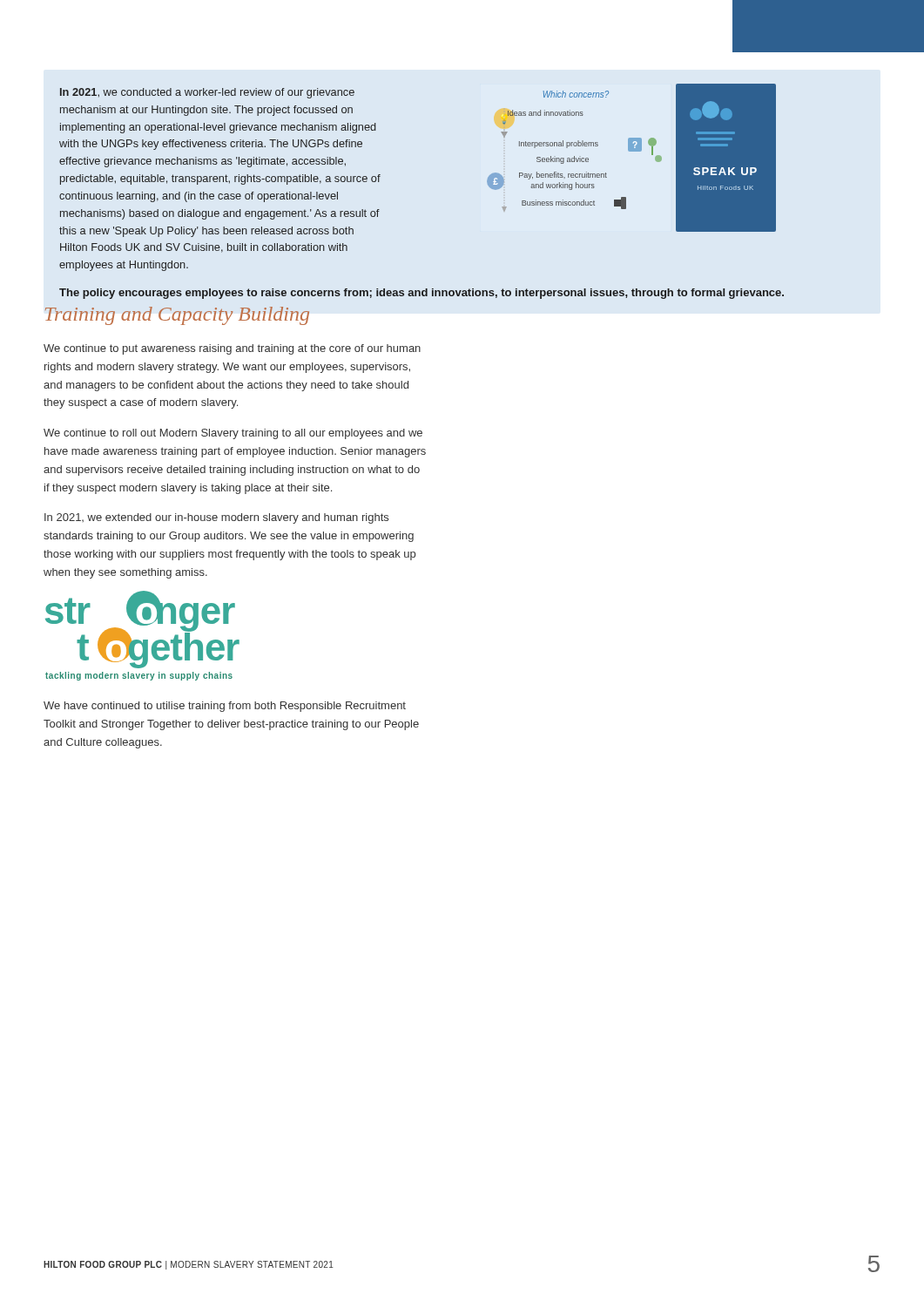Select the infographic
The width and height of the screenshot is (924, 1307).
coord(627,158)
